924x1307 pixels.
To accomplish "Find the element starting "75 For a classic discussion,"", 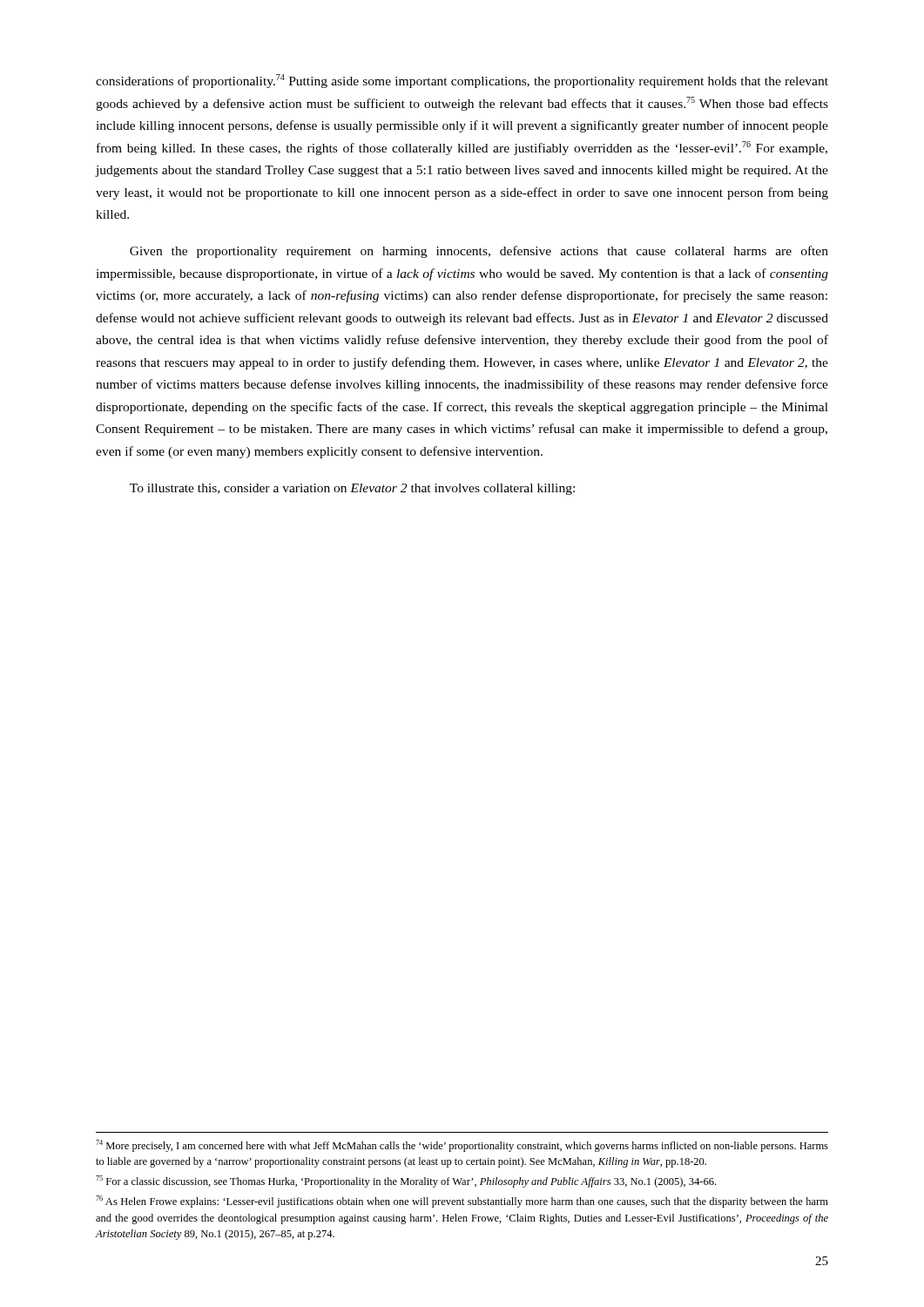I will click(462, 1182).
